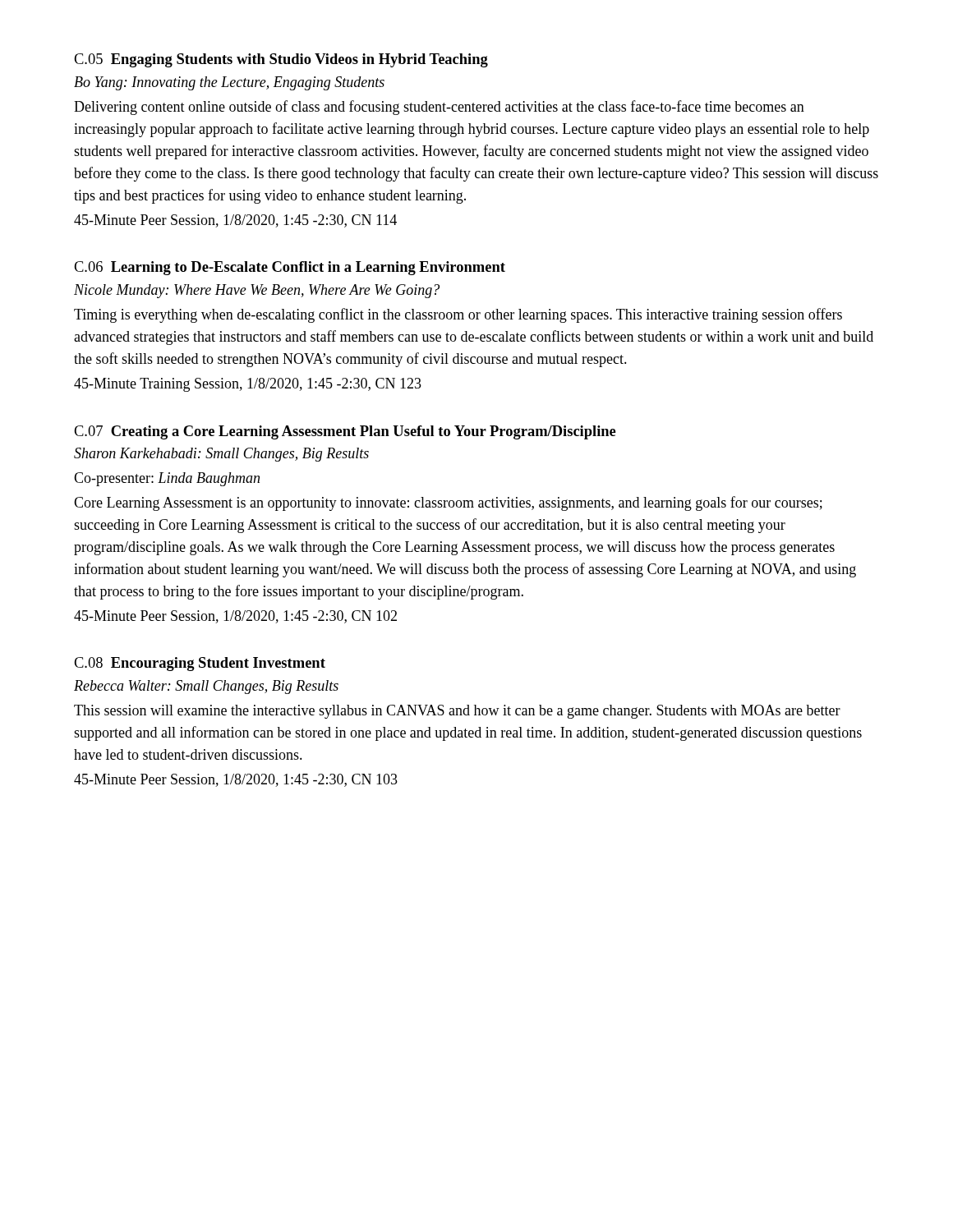Find the text that says "Bo Yang: Innovating the Lecture, Engaging Students"

tap(229, 82)
